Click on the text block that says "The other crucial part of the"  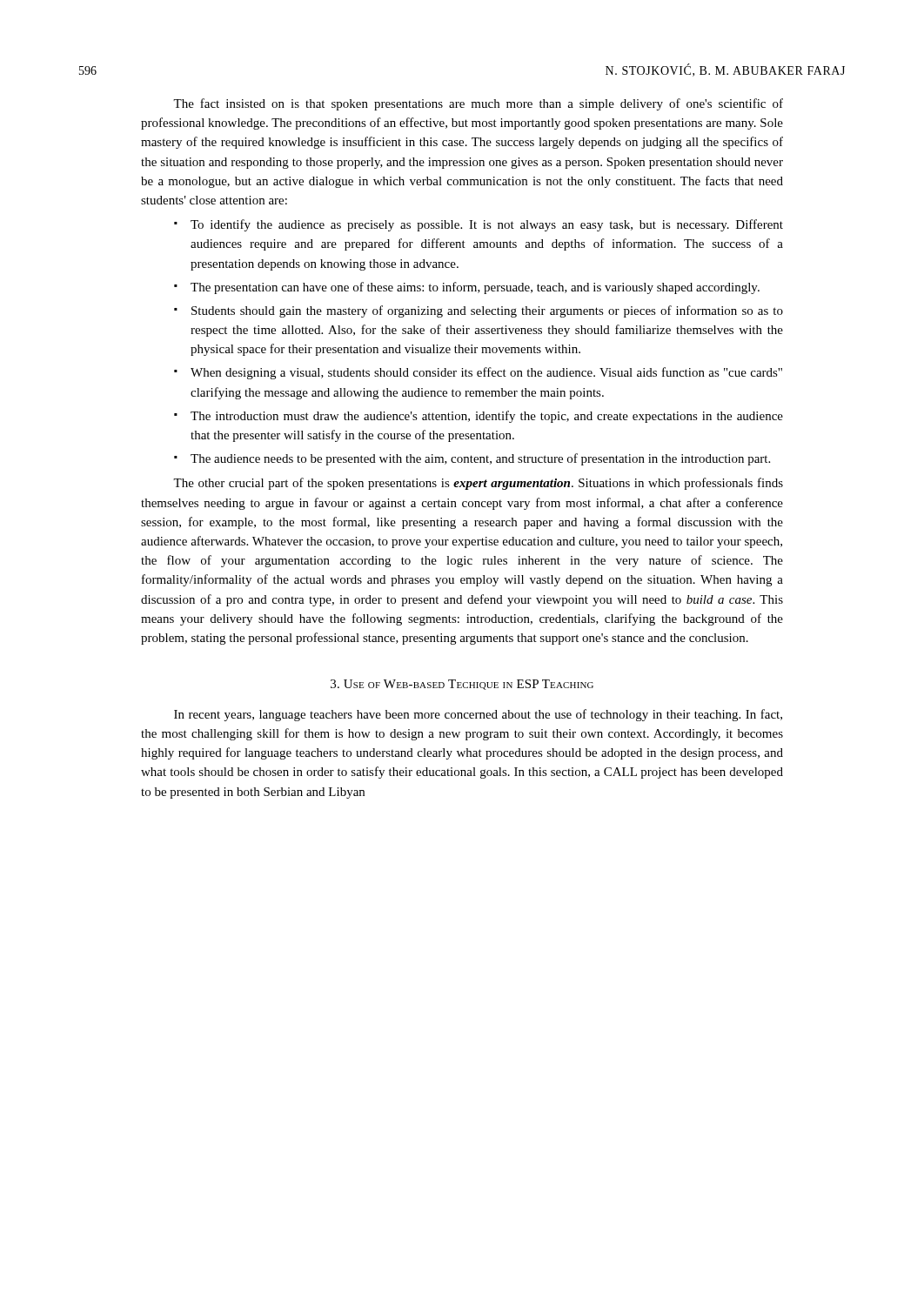coord(462,560)
